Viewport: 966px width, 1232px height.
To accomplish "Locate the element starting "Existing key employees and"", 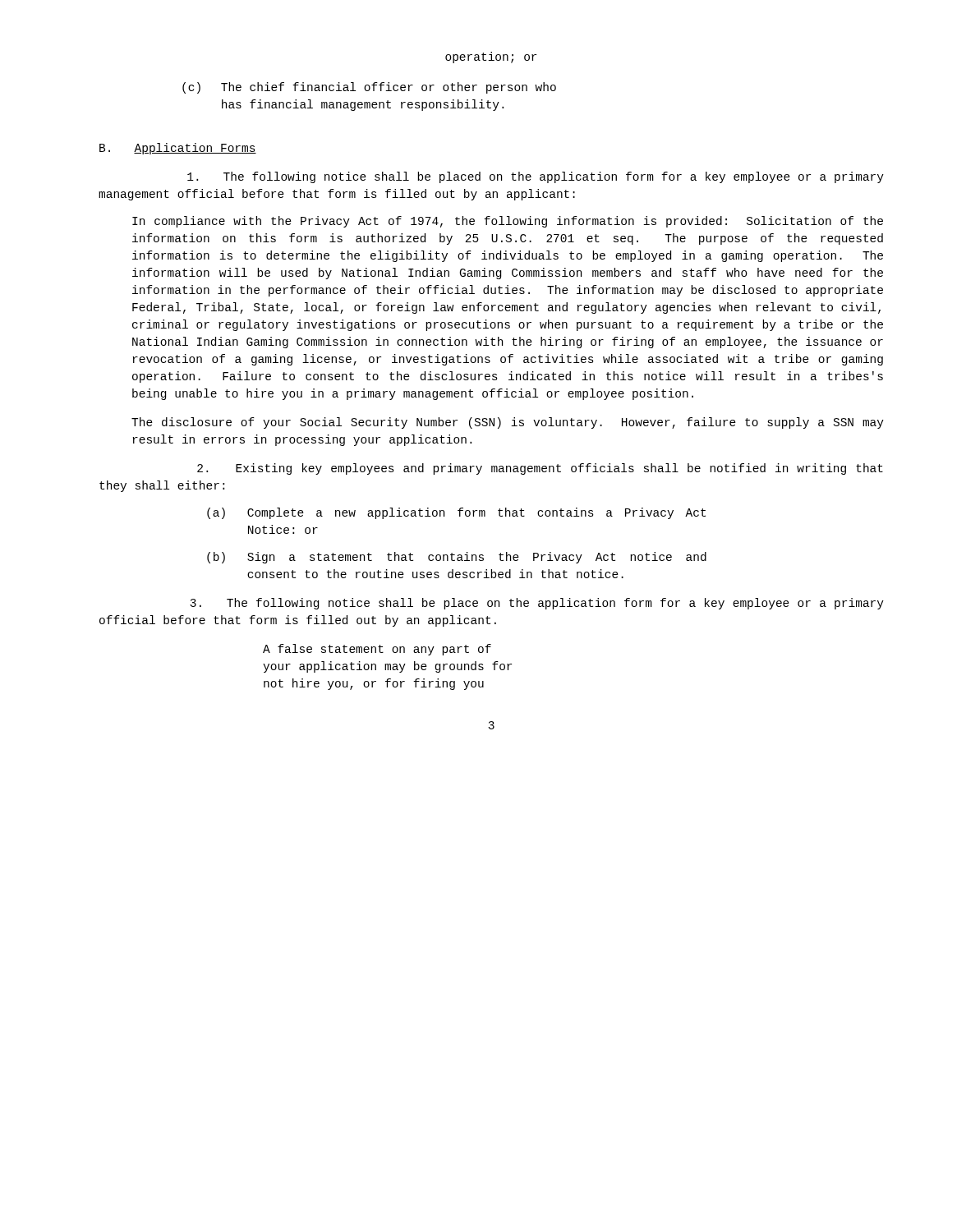I will pos(491,478).
